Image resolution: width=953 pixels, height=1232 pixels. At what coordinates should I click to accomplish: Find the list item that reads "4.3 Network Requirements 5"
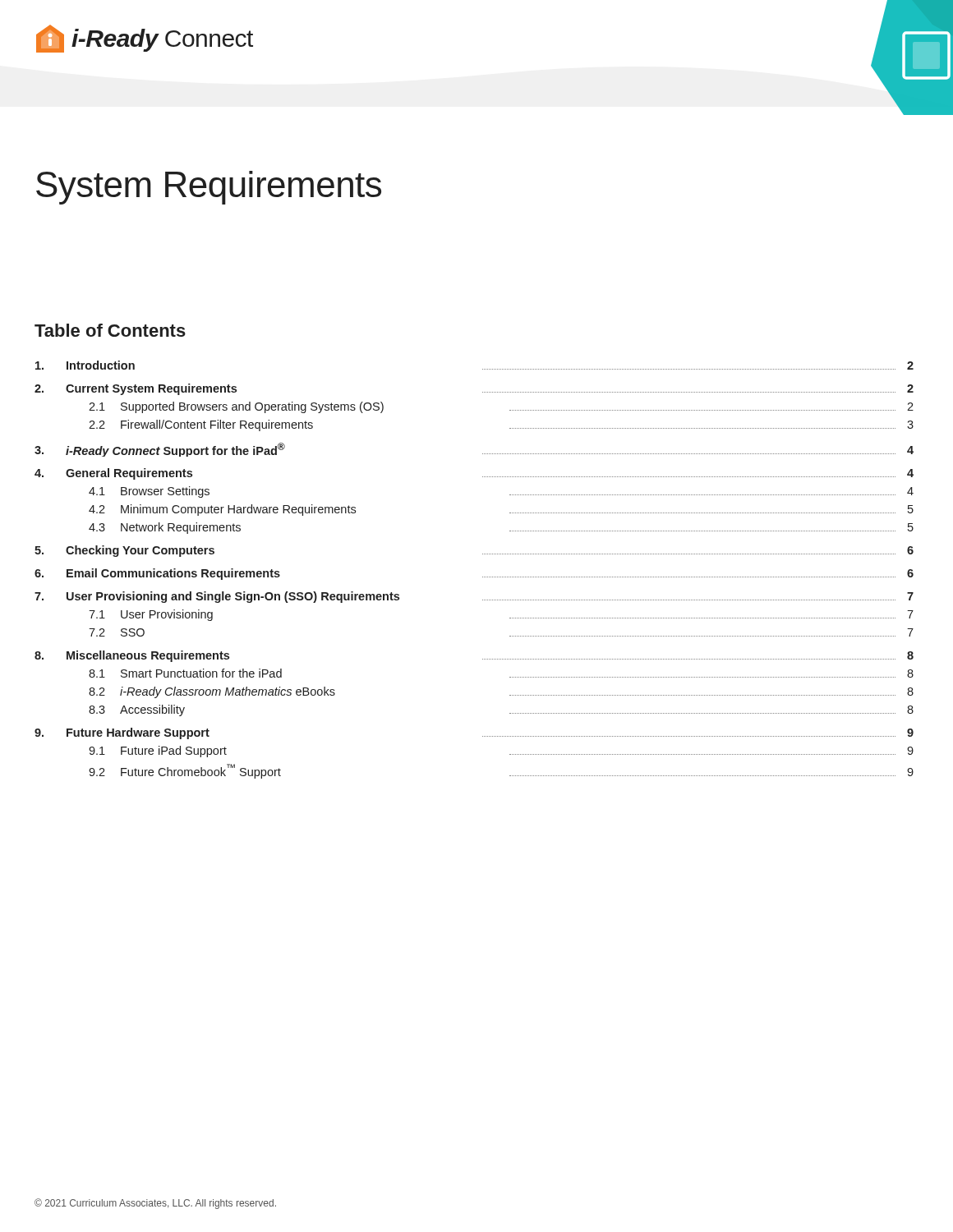tap(501, 528)
